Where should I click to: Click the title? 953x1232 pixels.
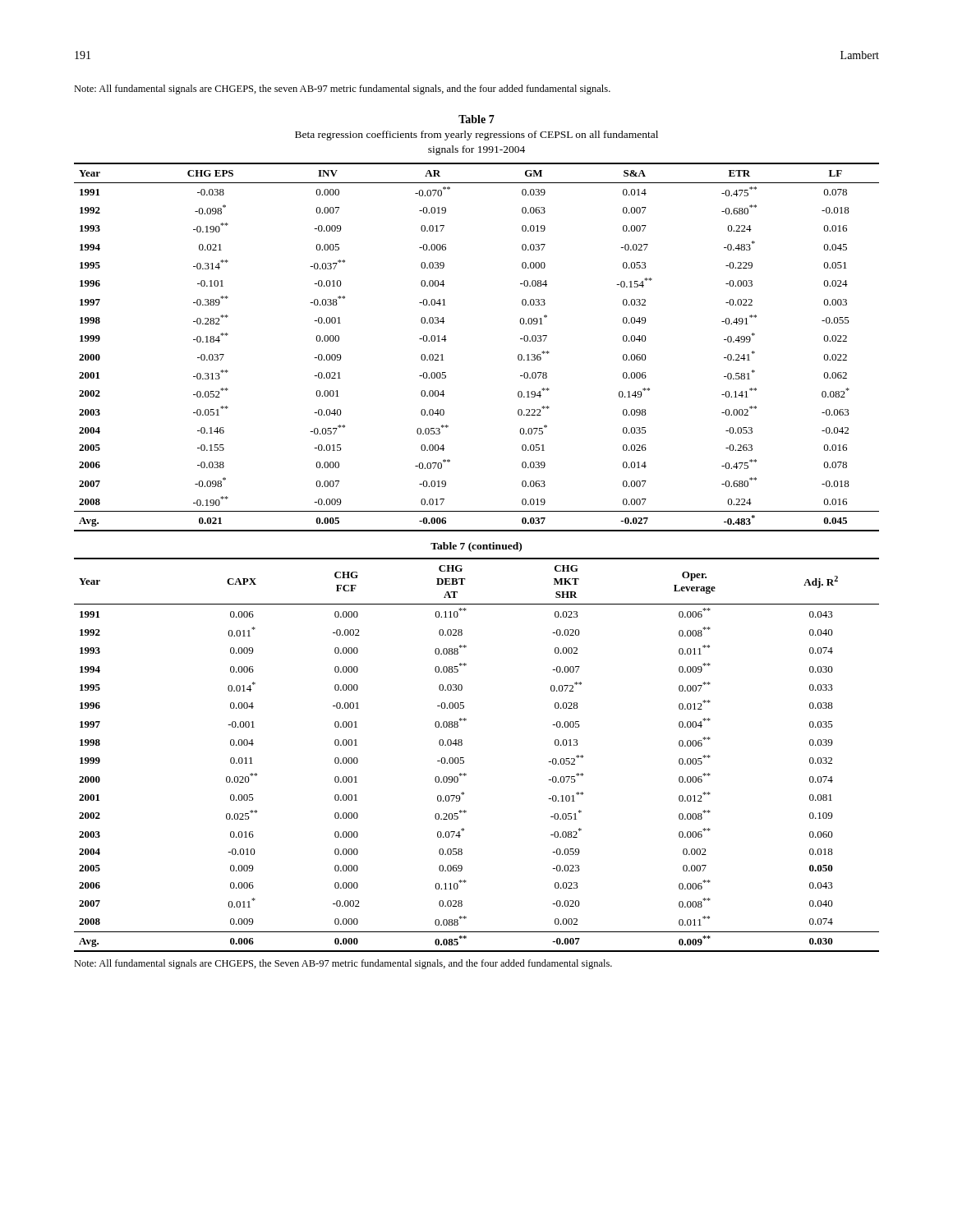click(476, 119)
